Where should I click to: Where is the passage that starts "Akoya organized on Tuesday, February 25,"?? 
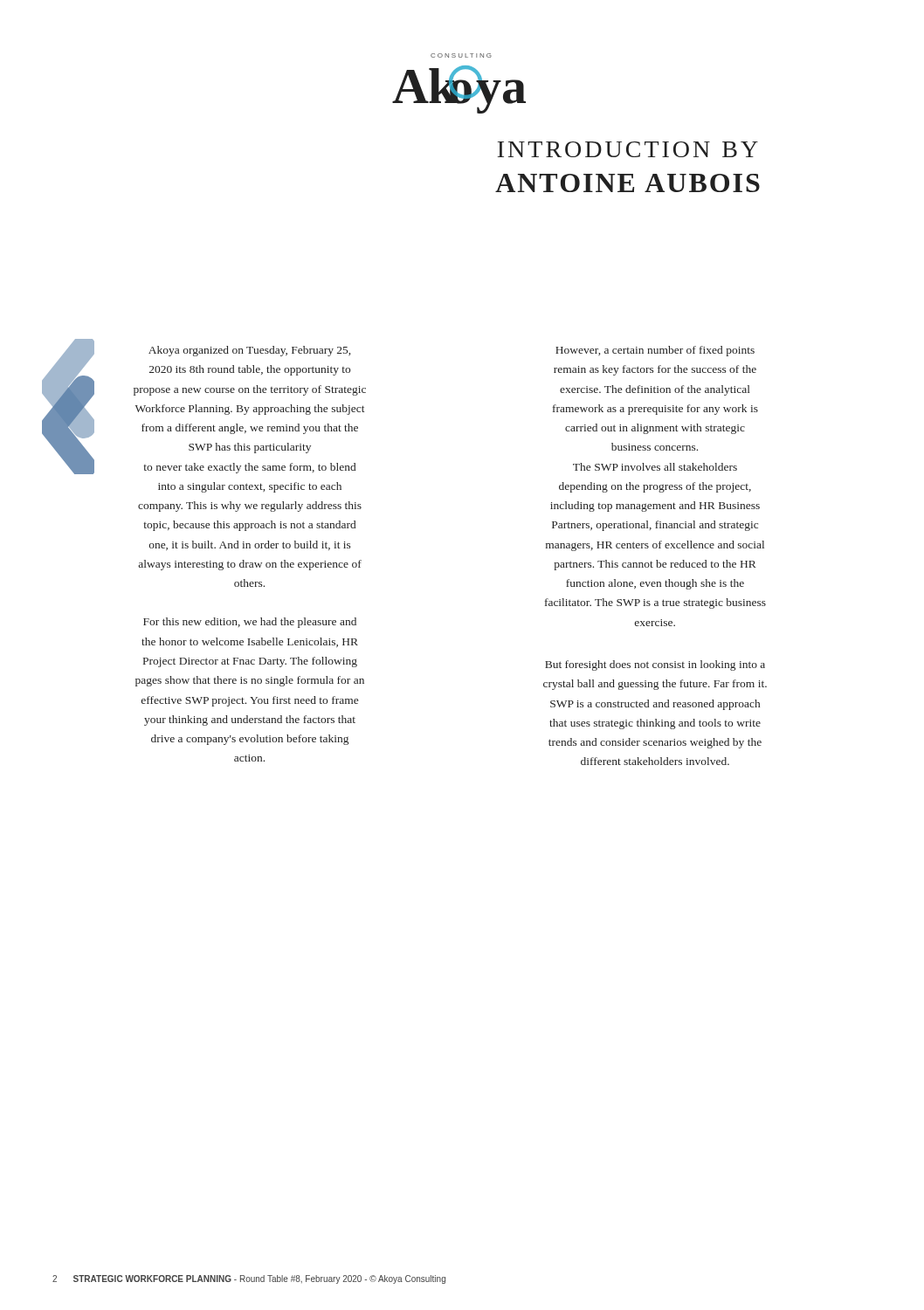pyautogui.click(x=250, y=554)
